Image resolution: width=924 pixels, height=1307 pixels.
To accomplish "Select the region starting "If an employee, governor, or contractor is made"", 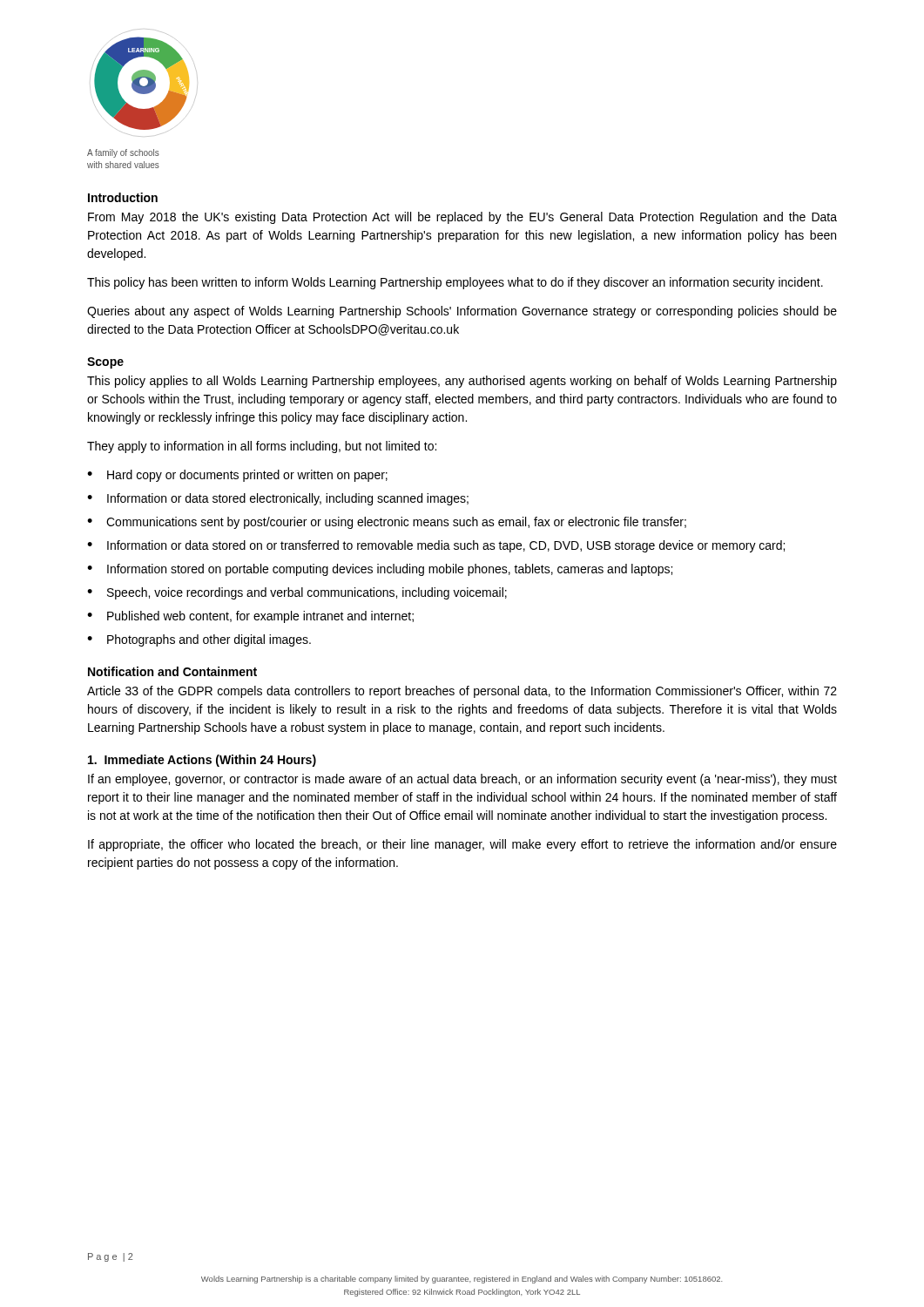I will coord(462,798).
